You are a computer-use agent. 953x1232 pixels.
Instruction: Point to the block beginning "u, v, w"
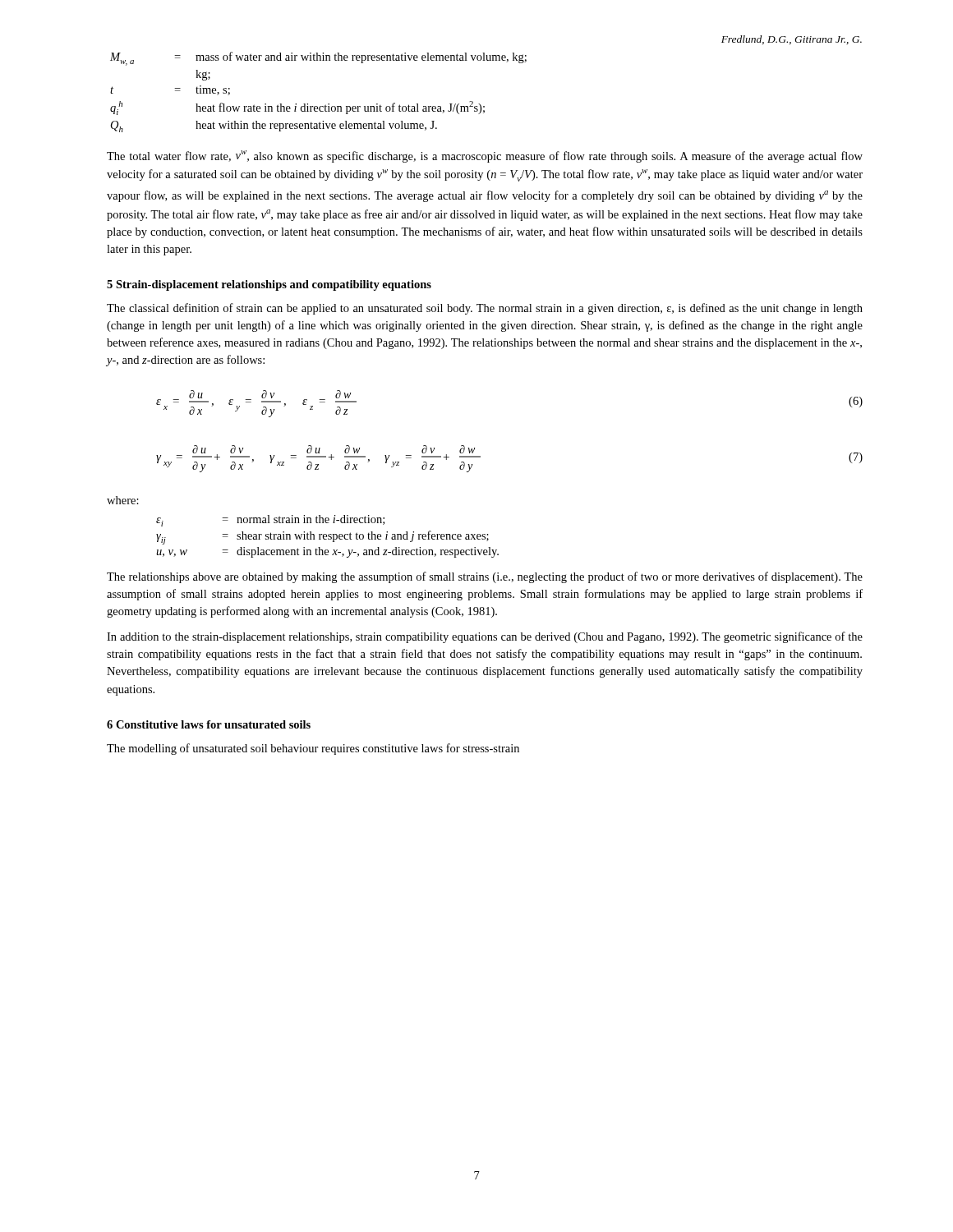485,552
